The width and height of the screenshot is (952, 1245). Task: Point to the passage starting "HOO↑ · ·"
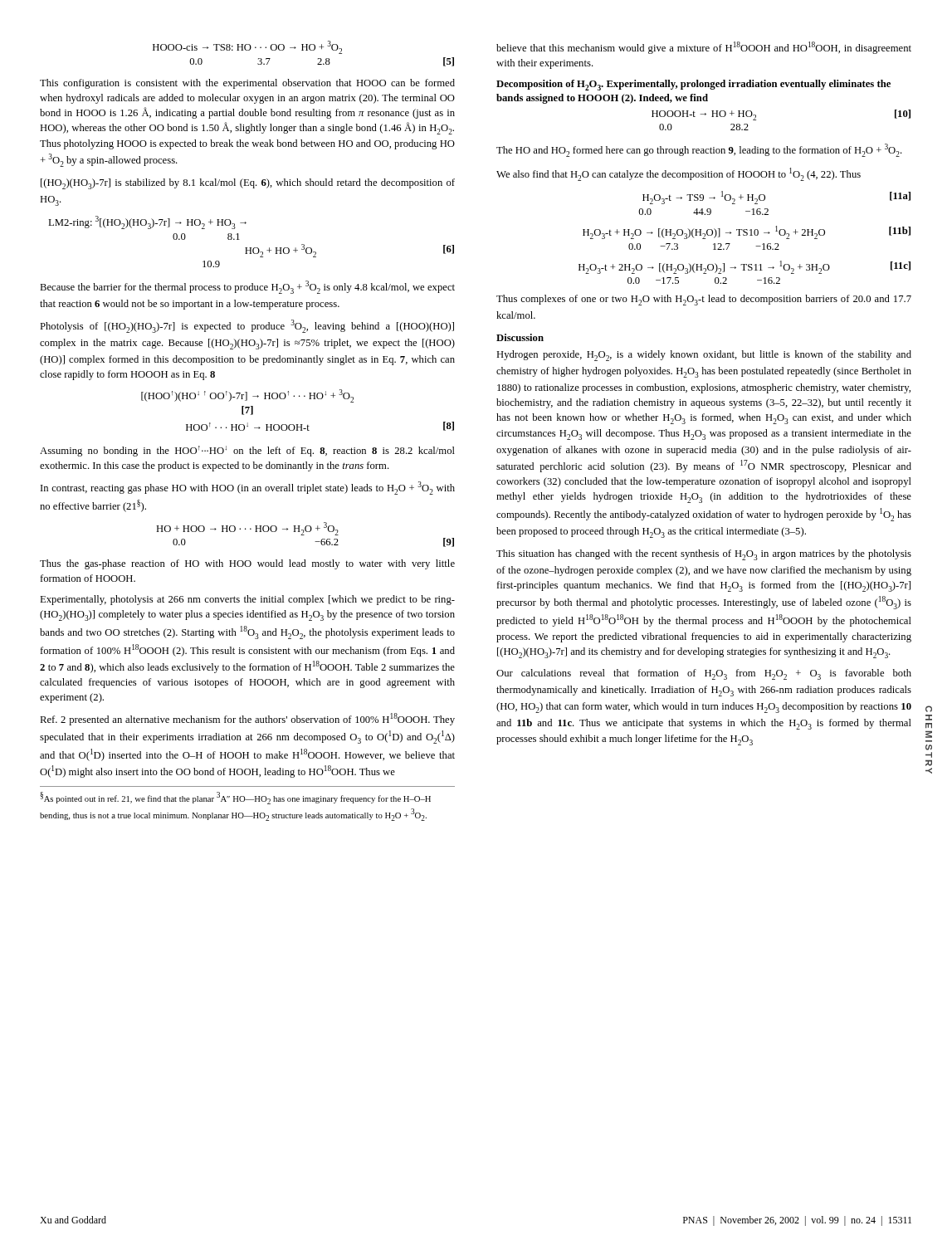(x=247, y=427)
